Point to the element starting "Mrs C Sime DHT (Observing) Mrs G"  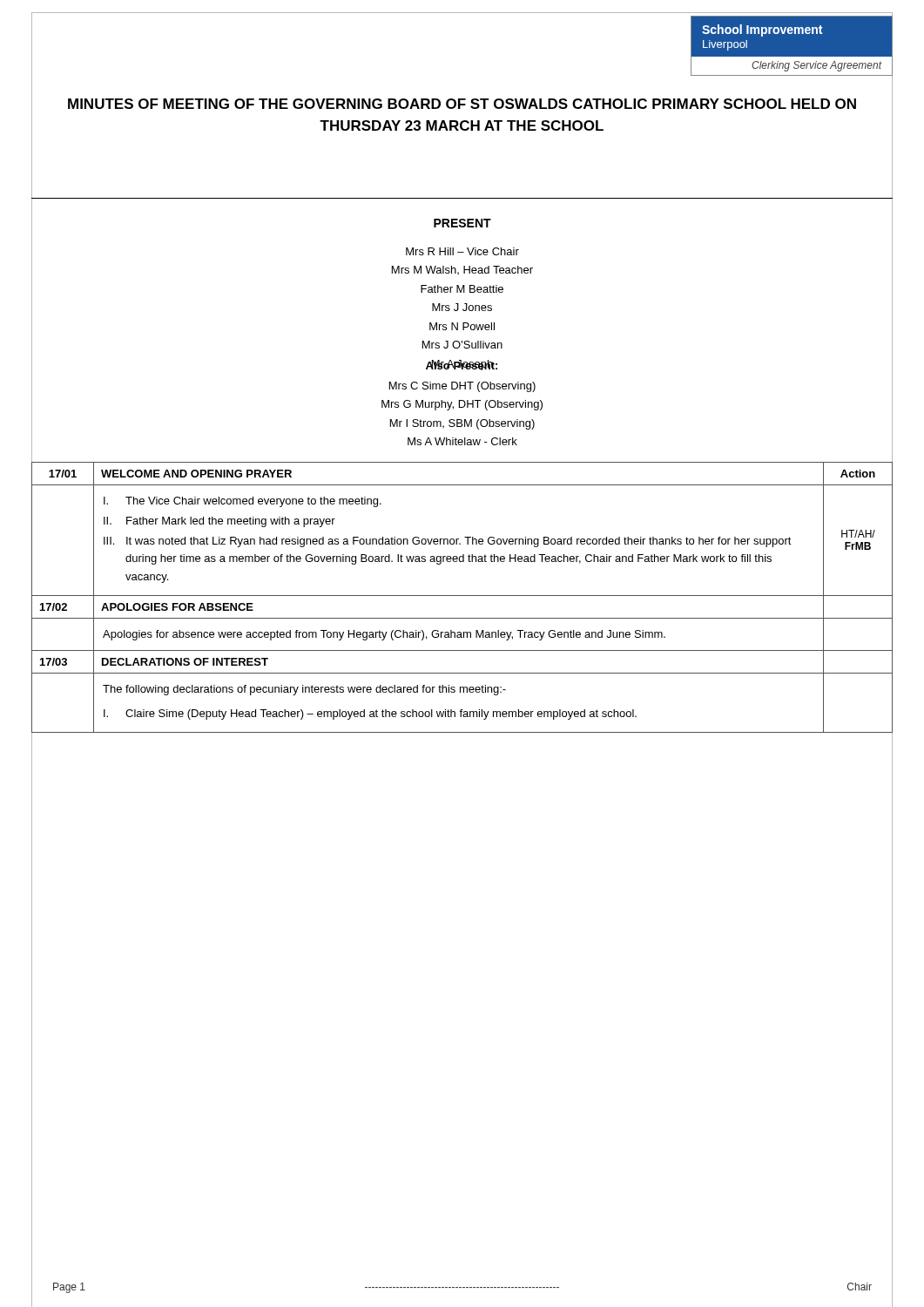[462, 414]
